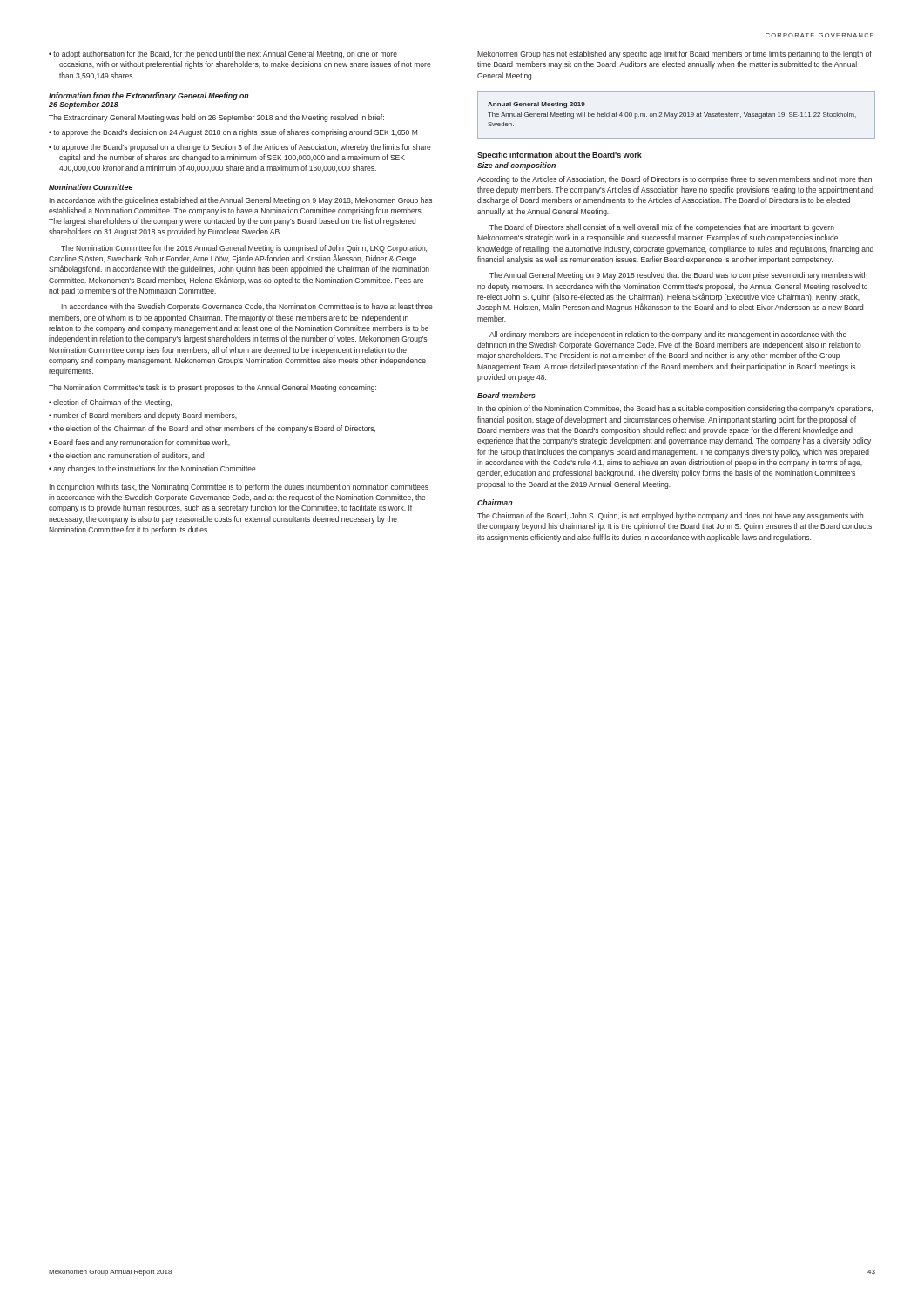924x1307 pixels.
Task: Locate the block of text that opens with "The Nomination Committee for the 2019 Annual"
Action: click(239, 270)
